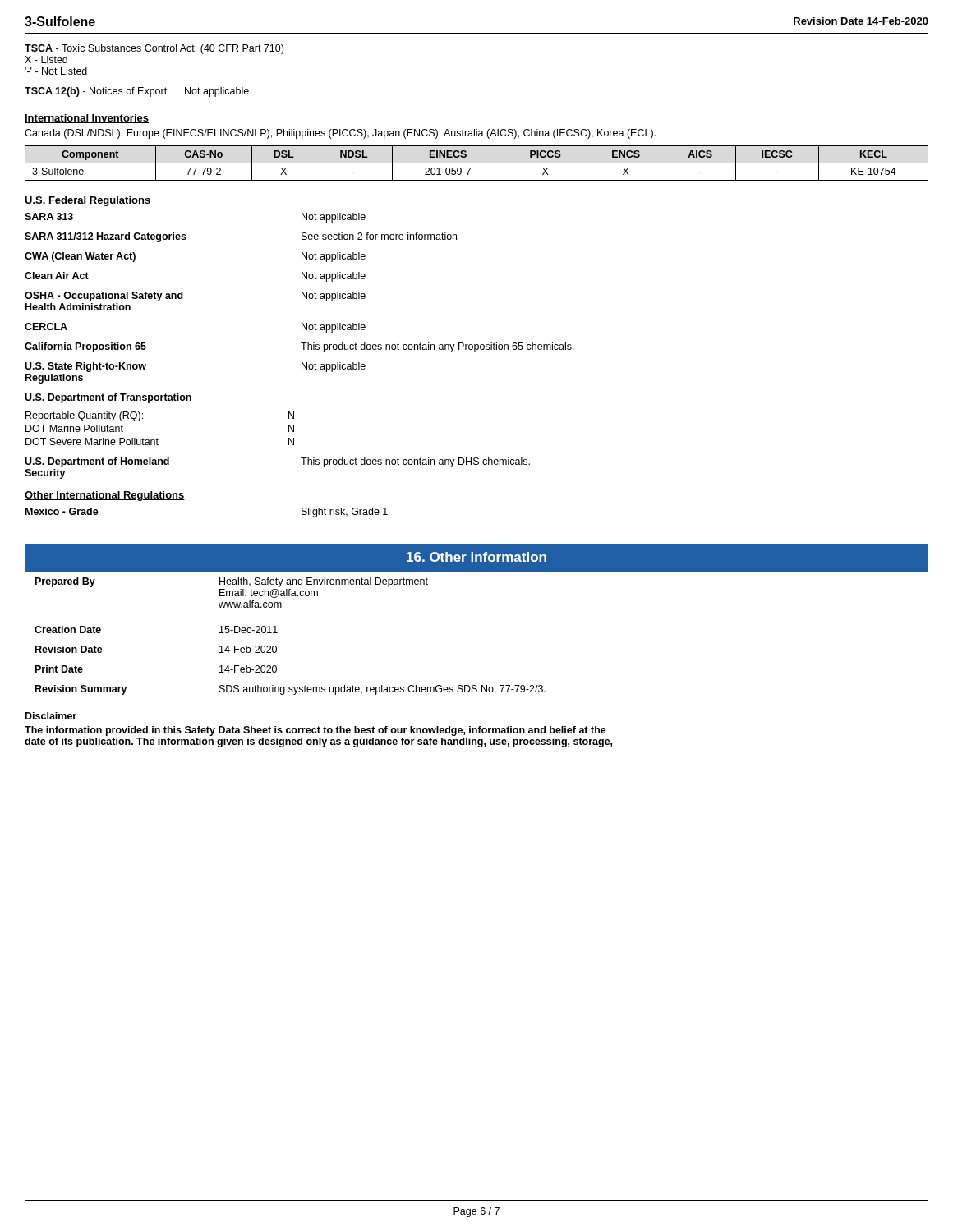
Task: Click where it says "16. Other information"
Action: pos(476,557)
